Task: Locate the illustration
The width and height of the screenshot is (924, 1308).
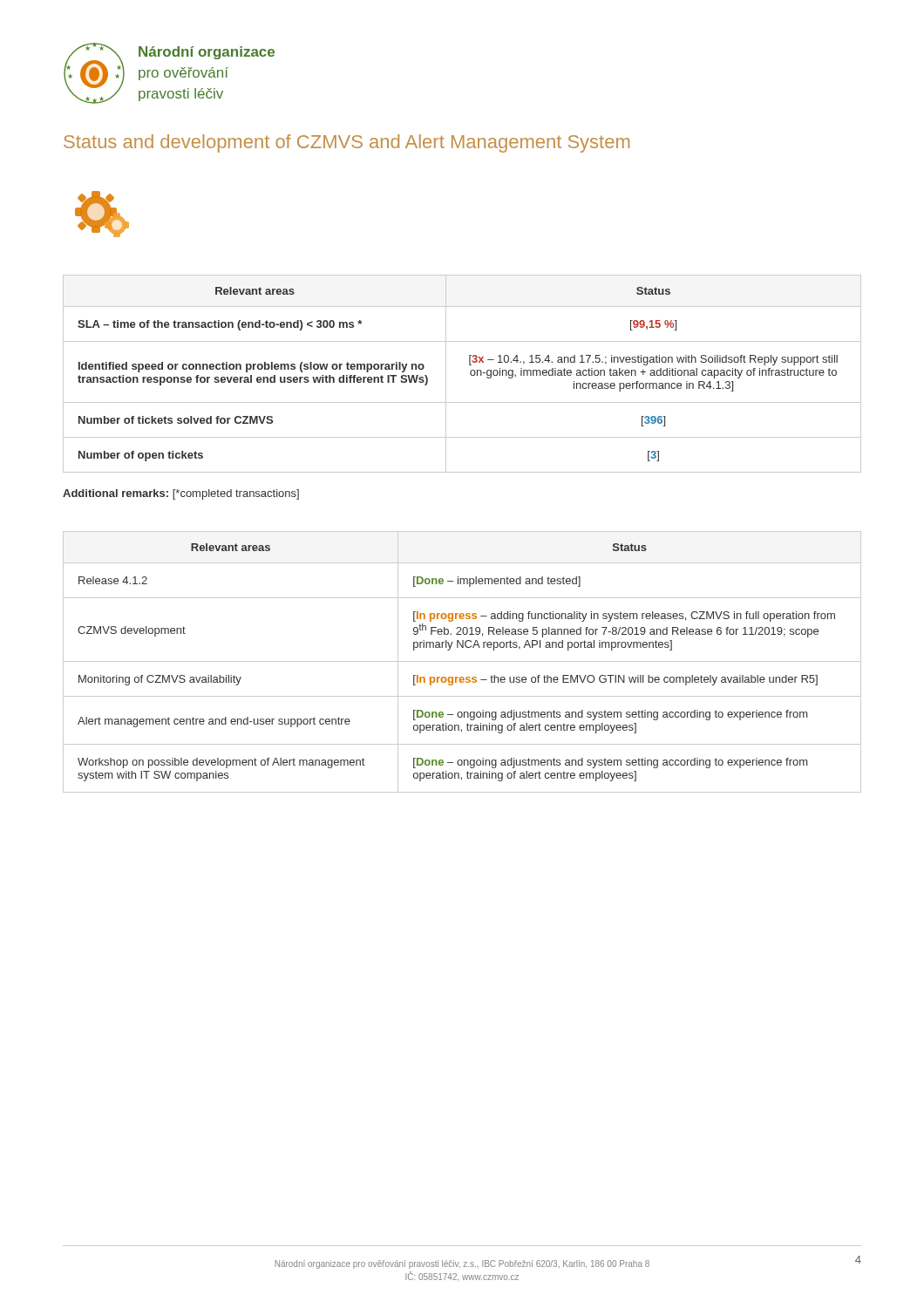Action: pyautogui.click(x=462, y=215)
